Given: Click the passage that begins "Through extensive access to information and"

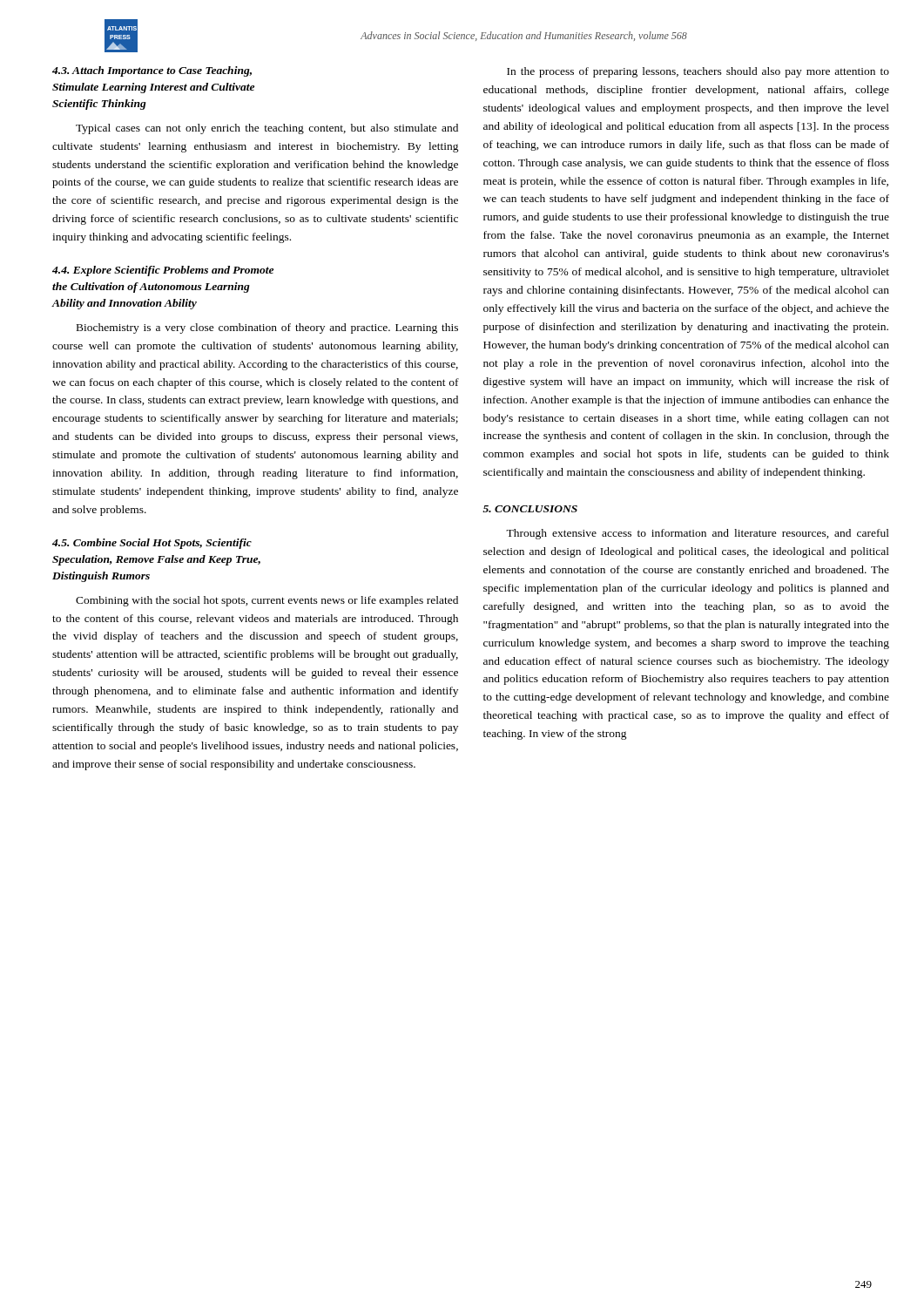Looking at the screenshot, I should coord(686,634).
